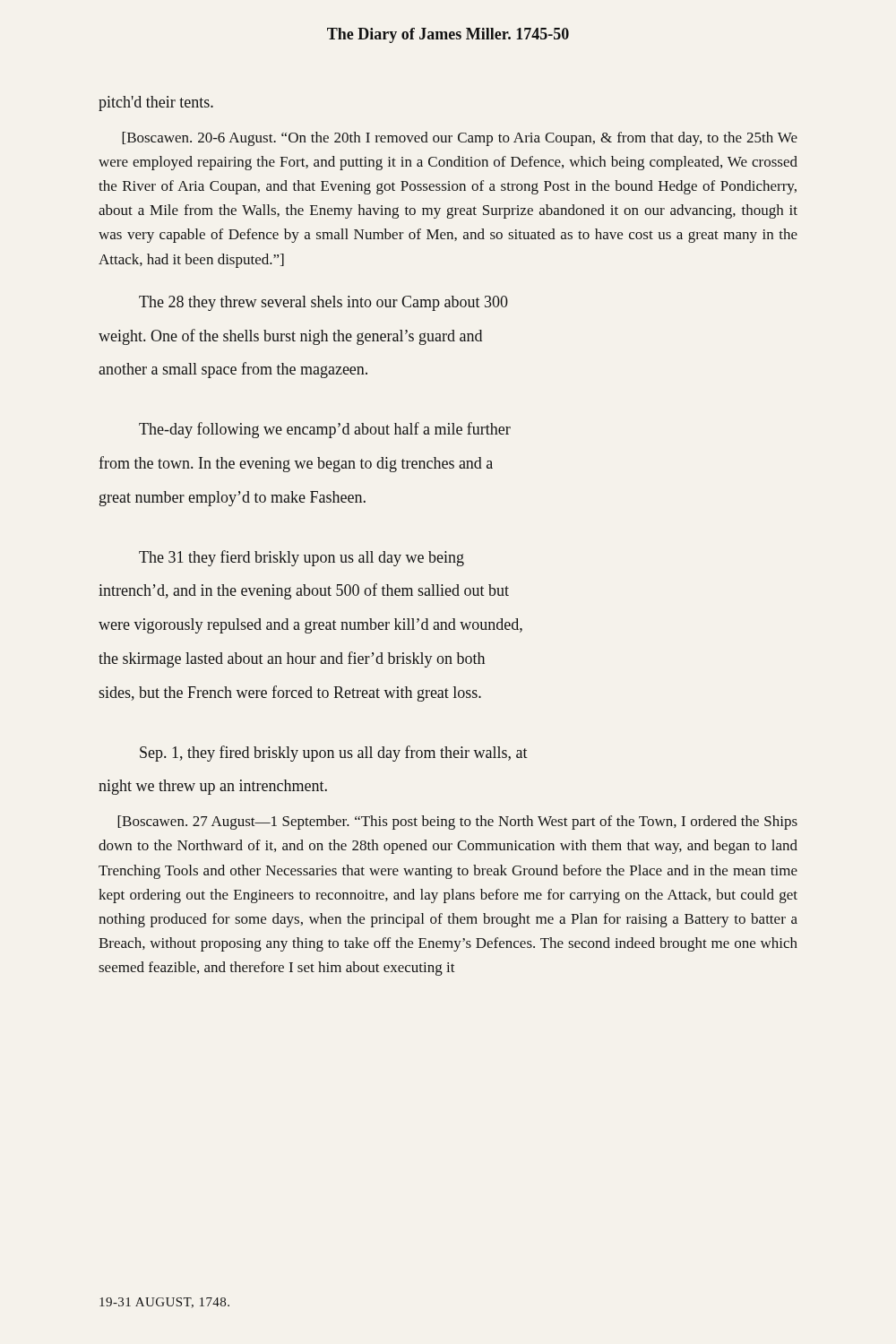Point to the block starting "pitch'd their tents."
The image size is (896, 1344).
point(156,102)
